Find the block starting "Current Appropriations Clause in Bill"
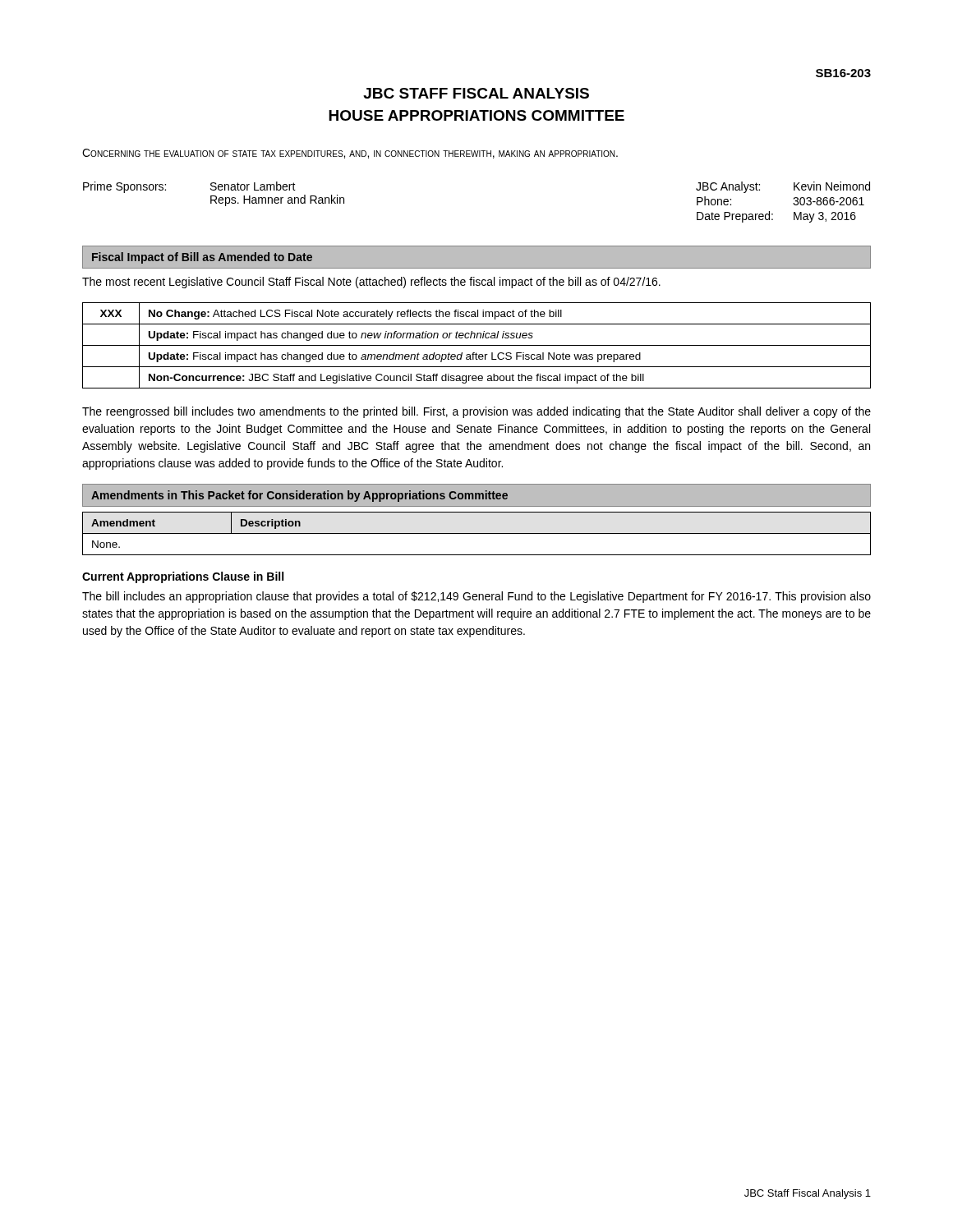 pyautogui.click(x=183, y=577)
